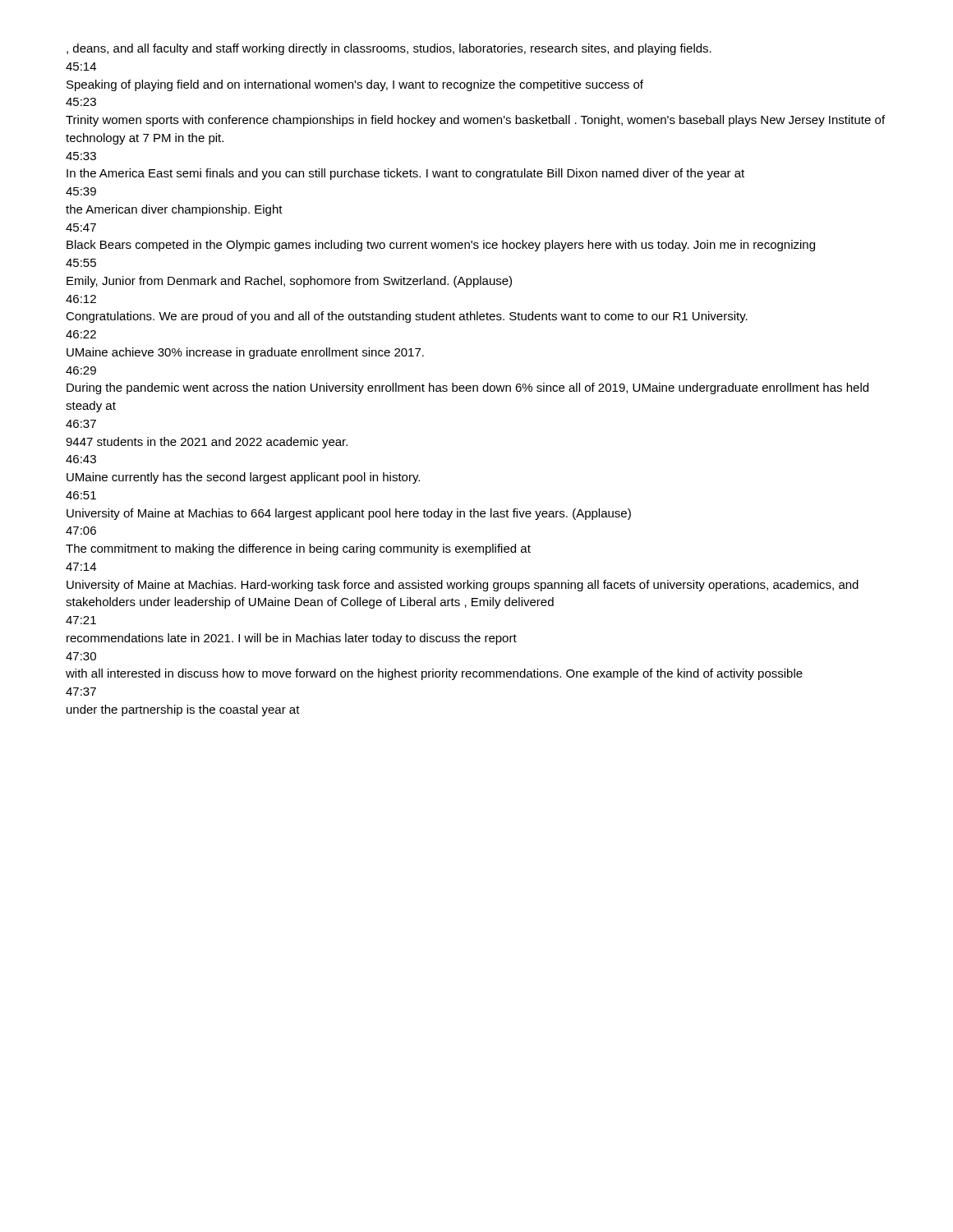Locate the text block starting "UMaine achieve 30% increase in graduate"
The height and width of the screenshot is (1232, 953).
pyautogui.click(x=245, y=352)
